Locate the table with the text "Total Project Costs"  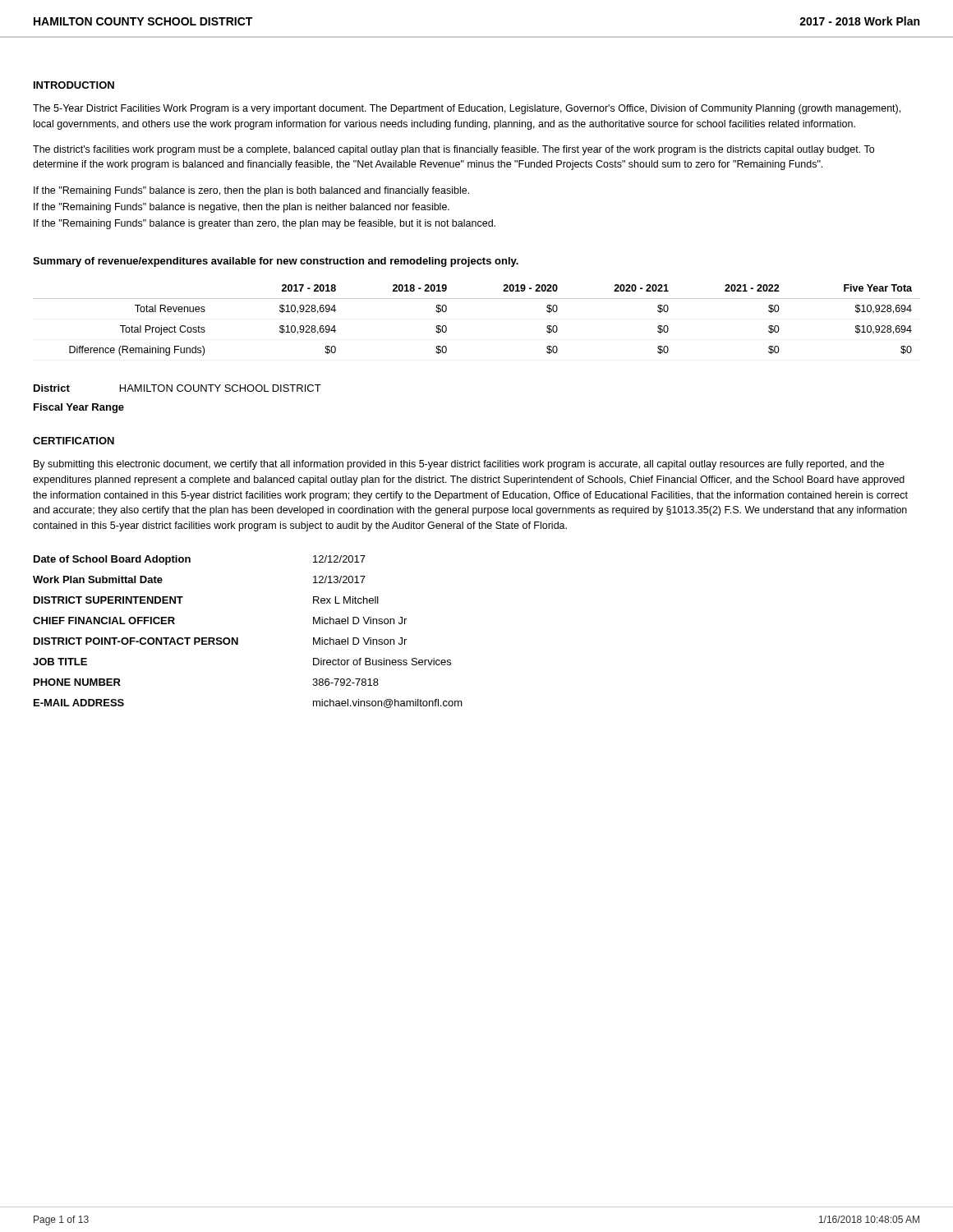476,320
